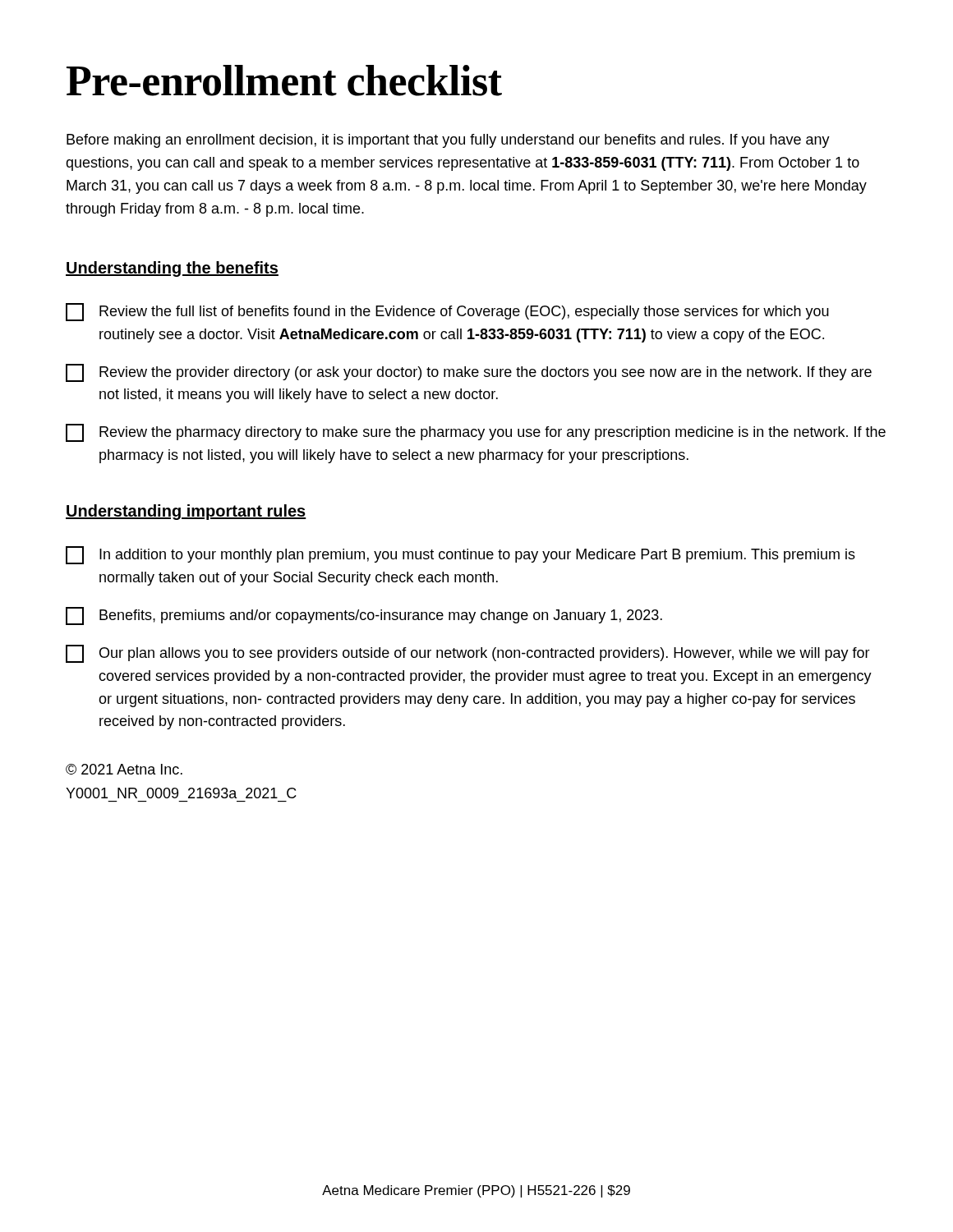Point to "© 2021 Aetna Inc. Y0001_NR_0009_21693a_2021_C"
This screenshot has width=953, height=1232.
tap(181, 782)
